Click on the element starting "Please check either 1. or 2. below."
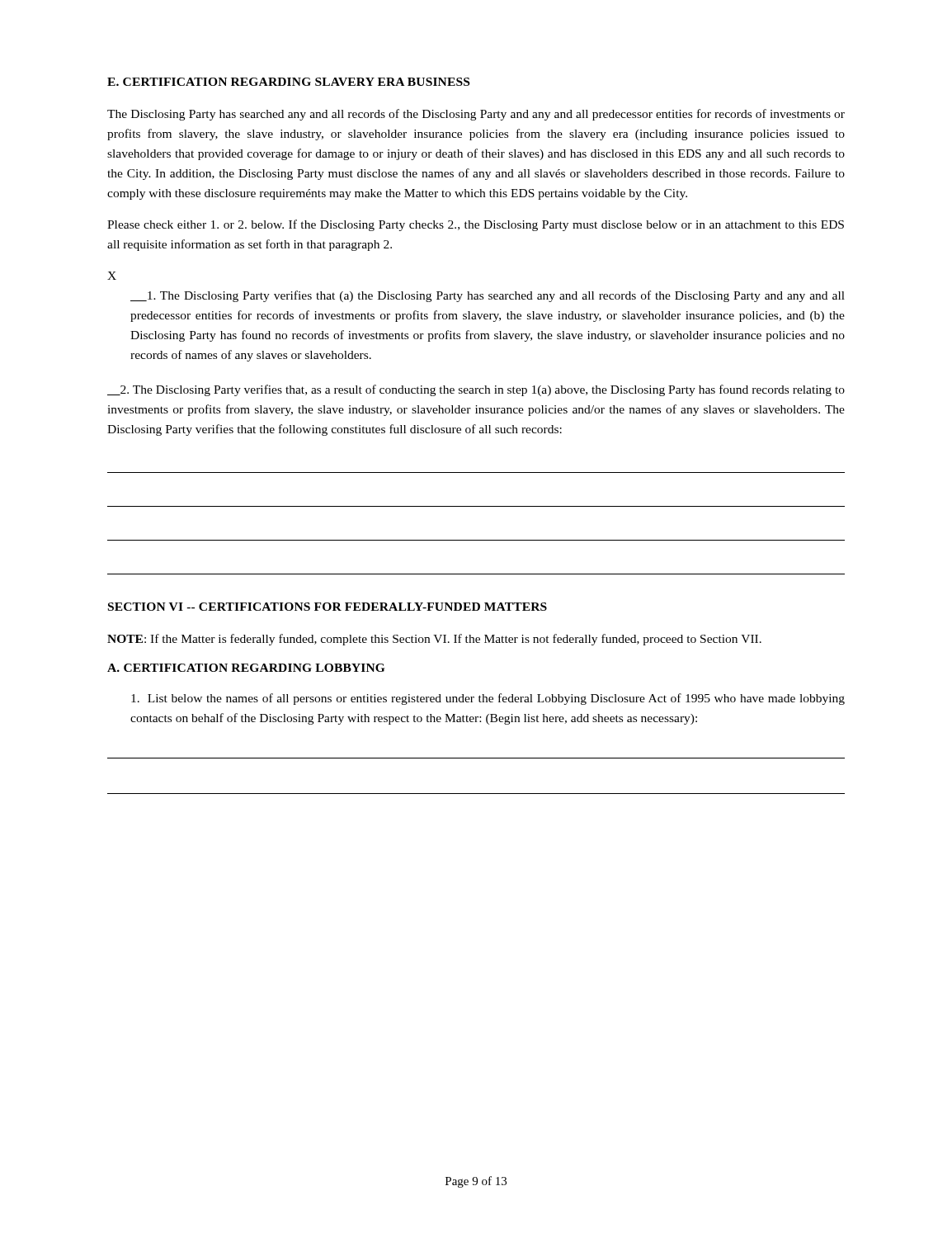The image size is (952, 1238). pyautogui.click(x=476, y=234)
